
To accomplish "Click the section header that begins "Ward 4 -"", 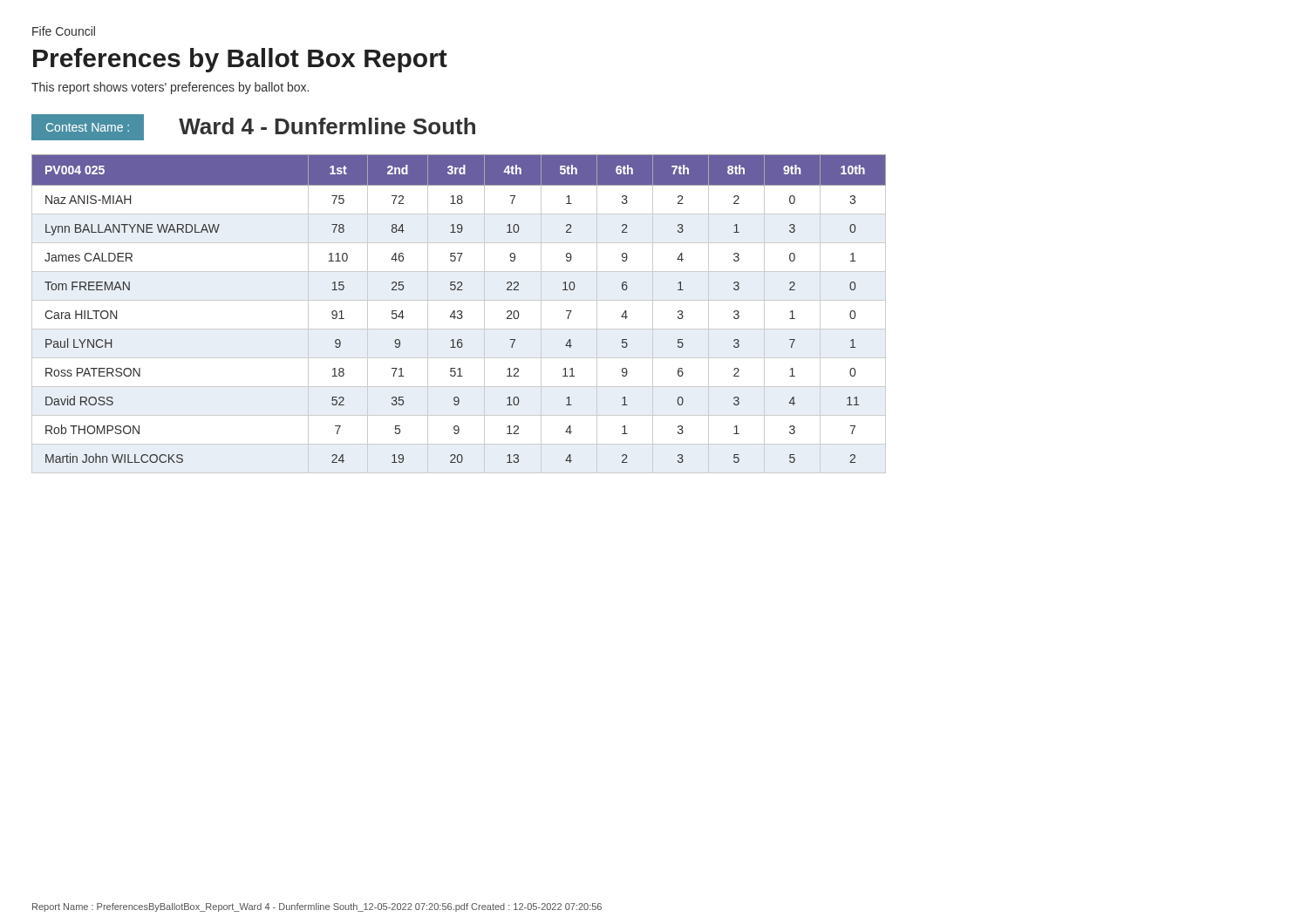I will point(328,126).
